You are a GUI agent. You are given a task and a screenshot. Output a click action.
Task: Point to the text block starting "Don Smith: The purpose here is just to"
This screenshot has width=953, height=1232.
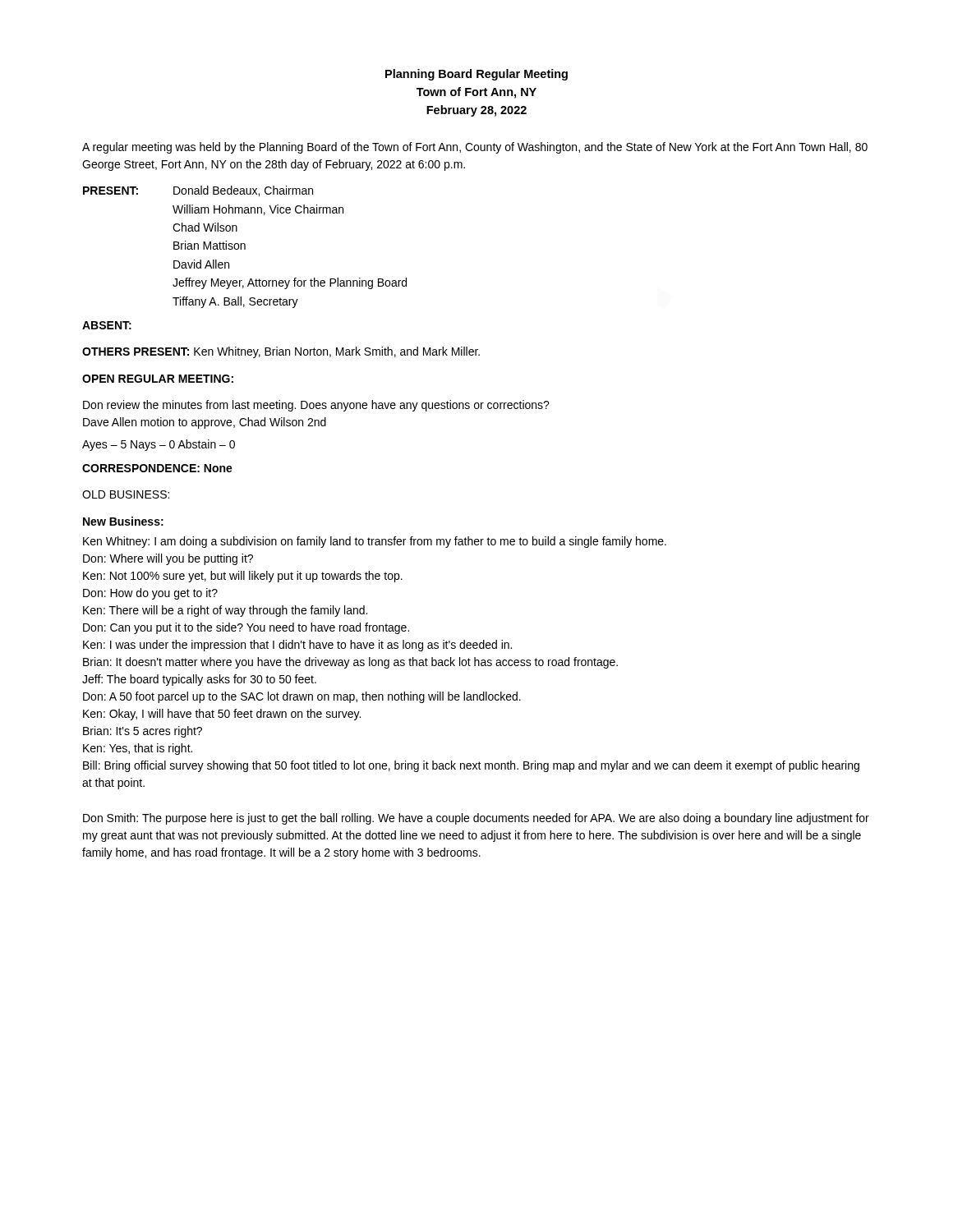pos(476,835)
